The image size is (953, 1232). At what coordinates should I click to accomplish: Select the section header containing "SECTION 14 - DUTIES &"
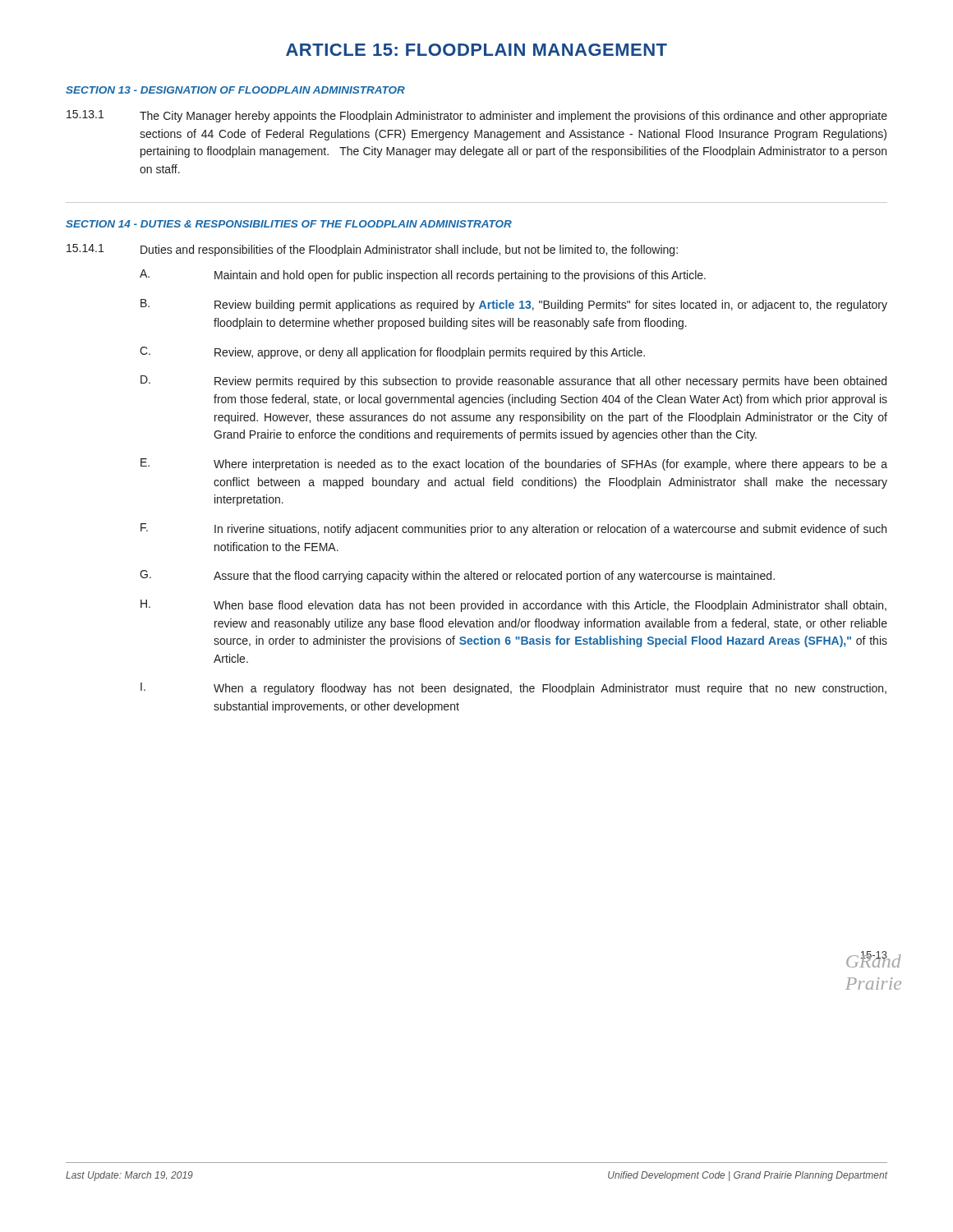[x=289, y=224]
